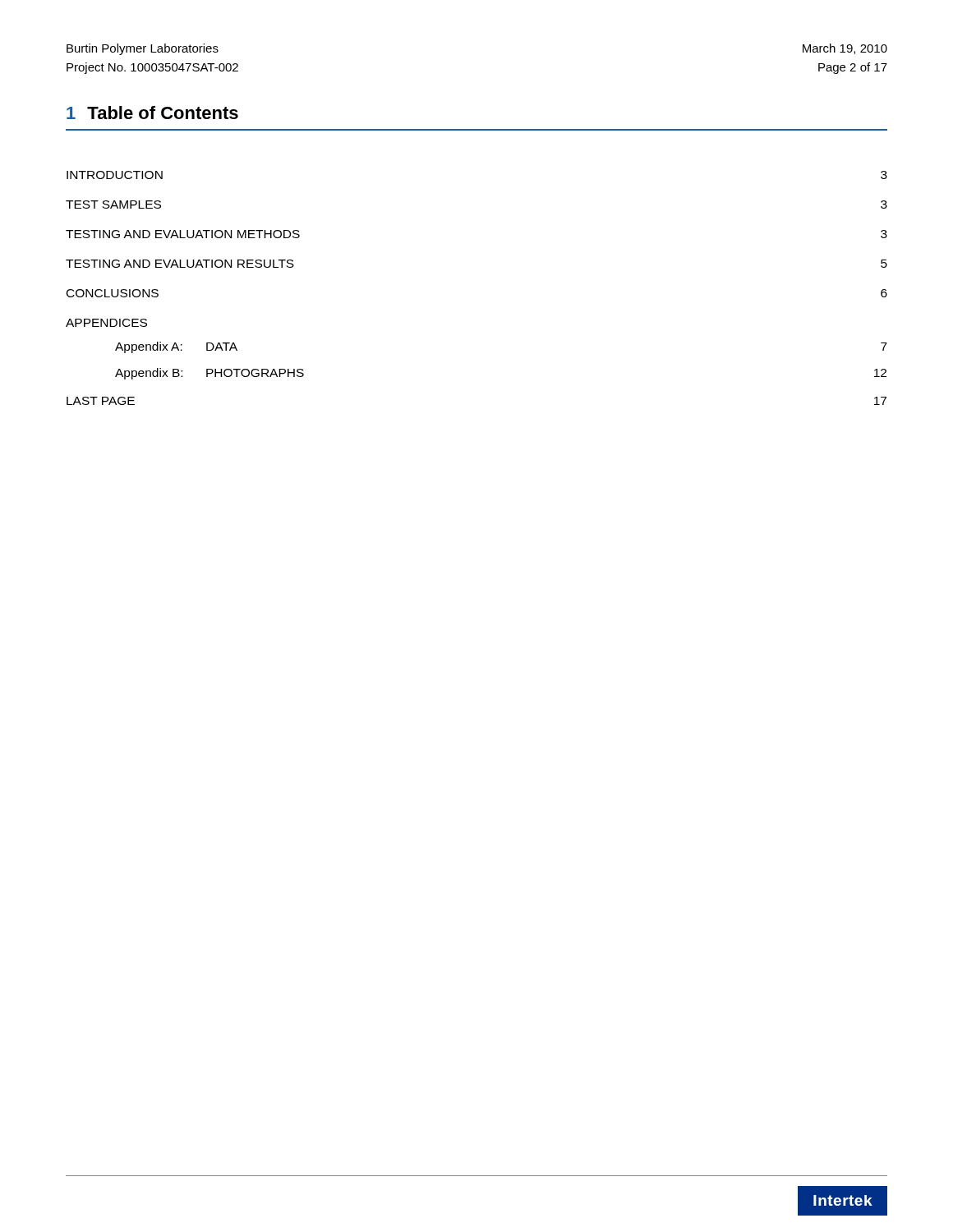The height and width of the screenshot is (1232, 953).
Task: Point to "TESTING AND EVALUATION RESULTS 5"
Action: pyautogui.click(x=170, y=263)
